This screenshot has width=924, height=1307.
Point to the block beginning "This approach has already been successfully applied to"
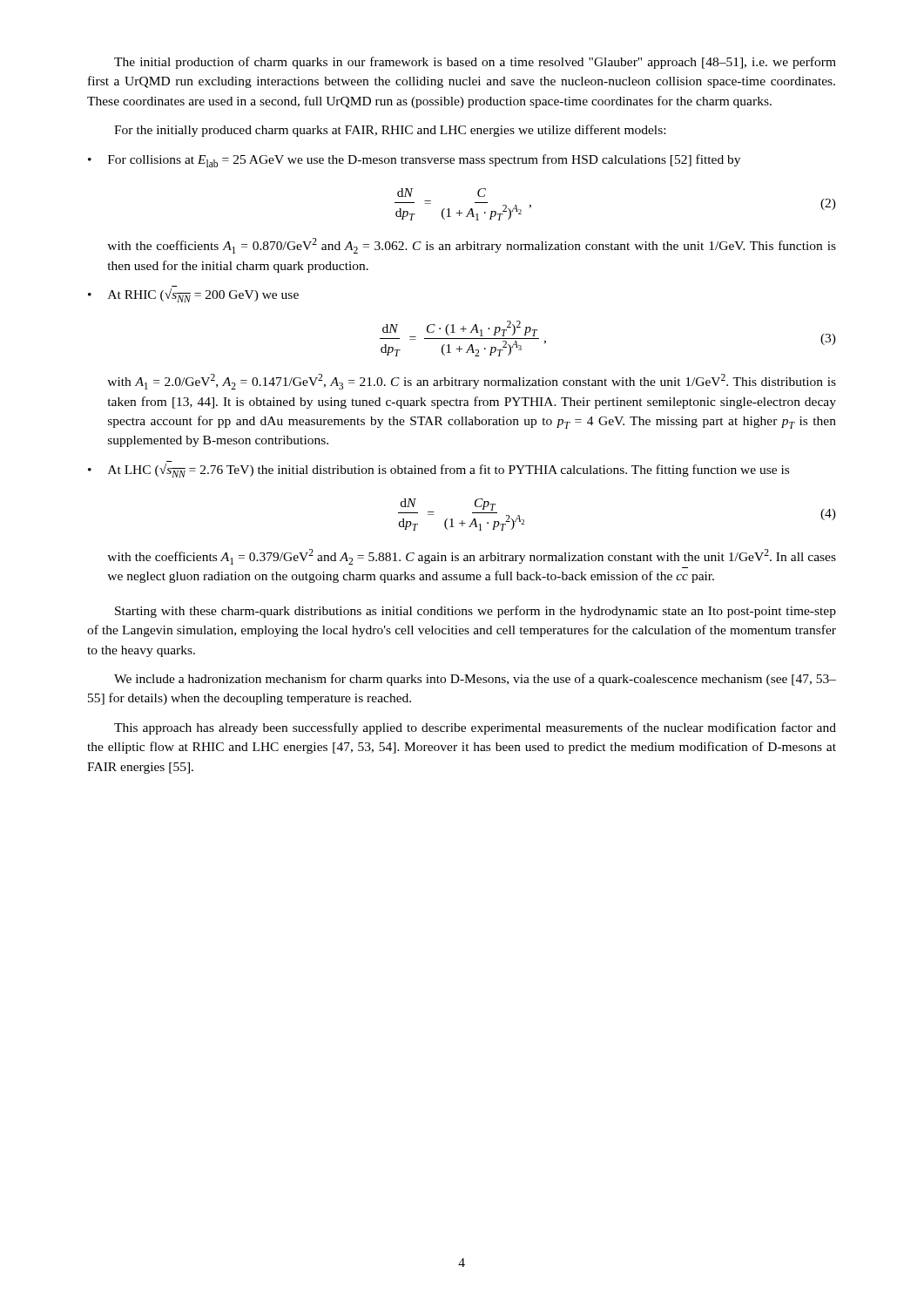pos(462,747)
